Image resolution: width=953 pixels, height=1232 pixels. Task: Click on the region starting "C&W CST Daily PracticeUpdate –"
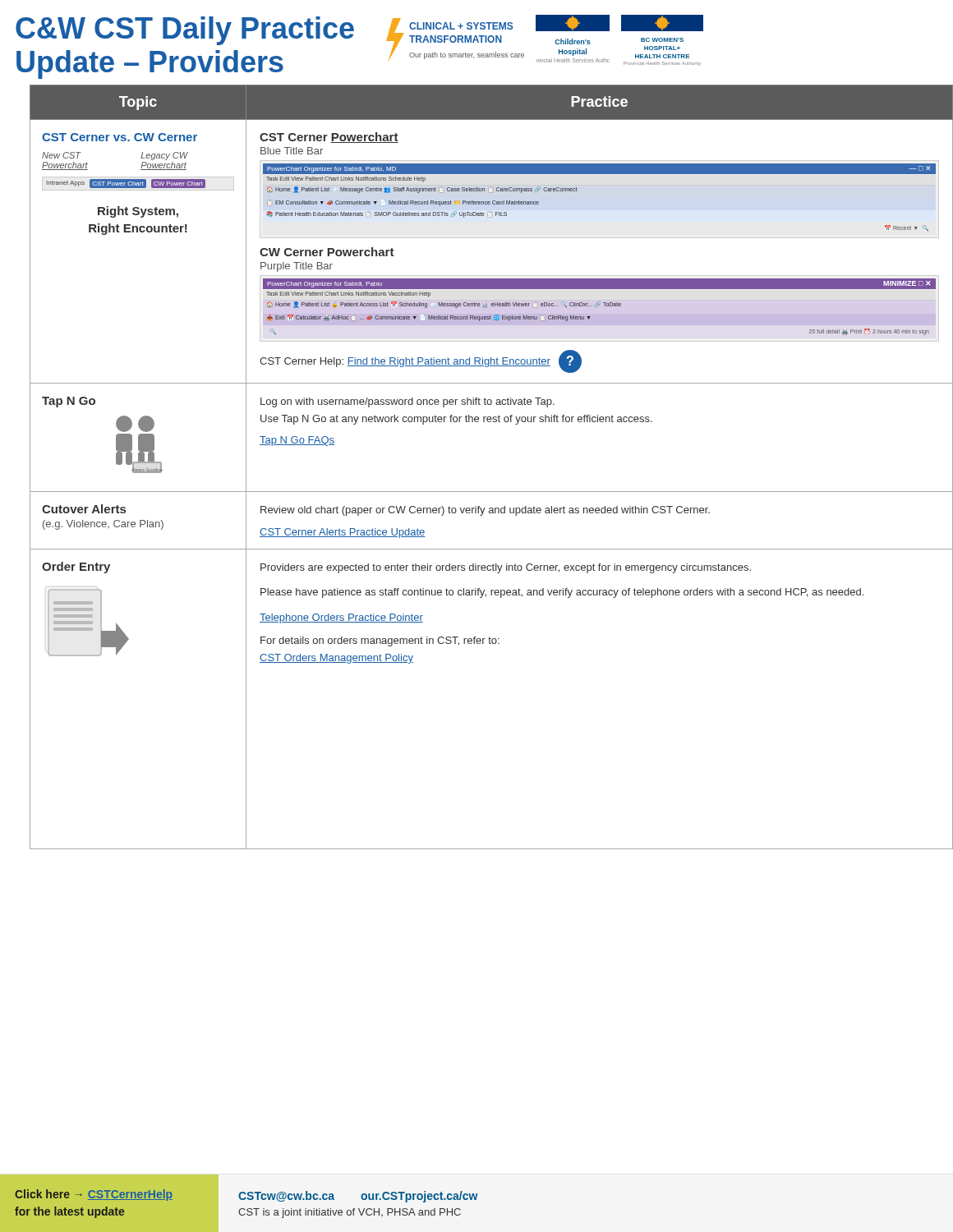[359, 45]
